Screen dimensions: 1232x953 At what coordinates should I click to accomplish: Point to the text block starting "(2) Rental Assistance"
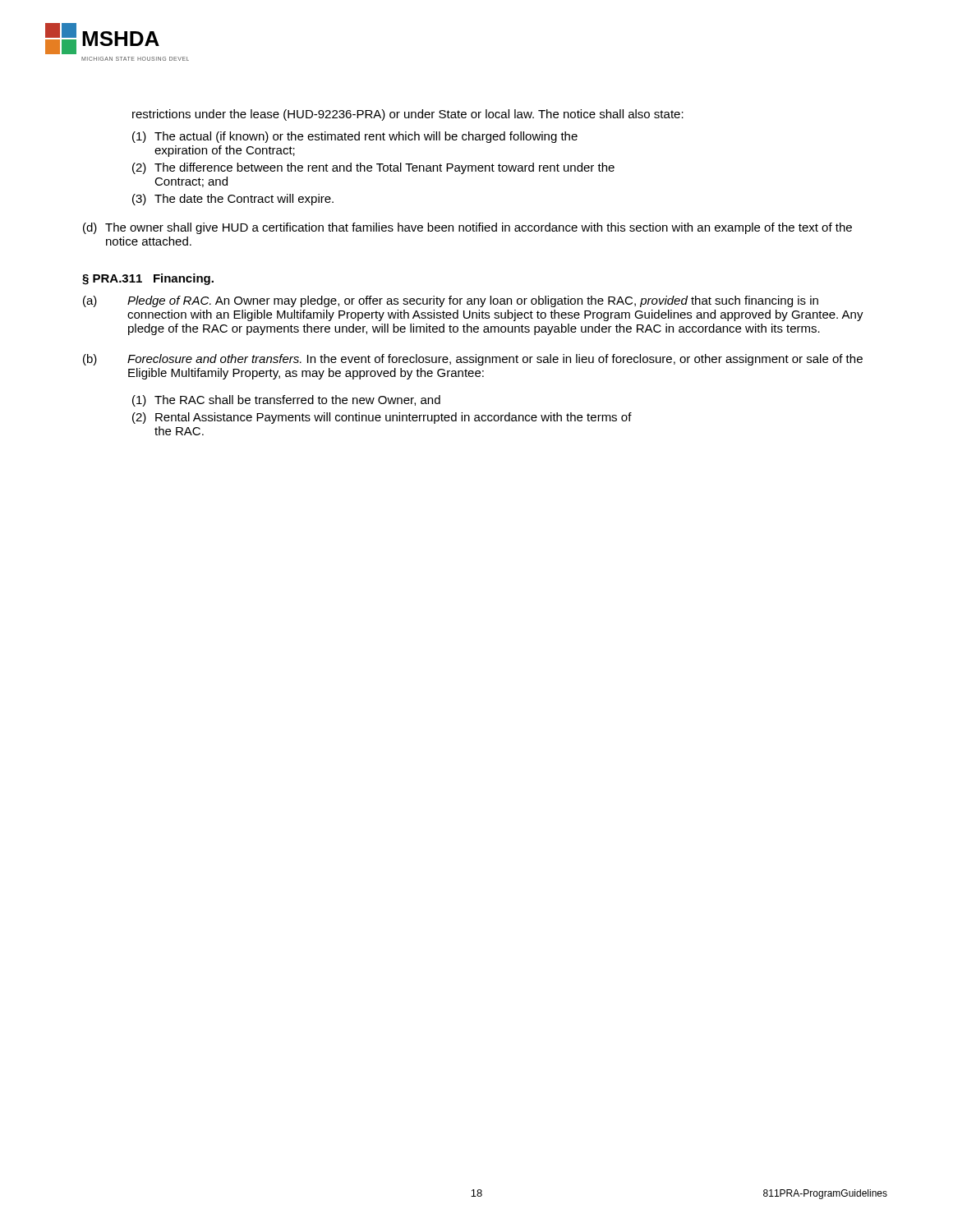(x=501, y=424)
